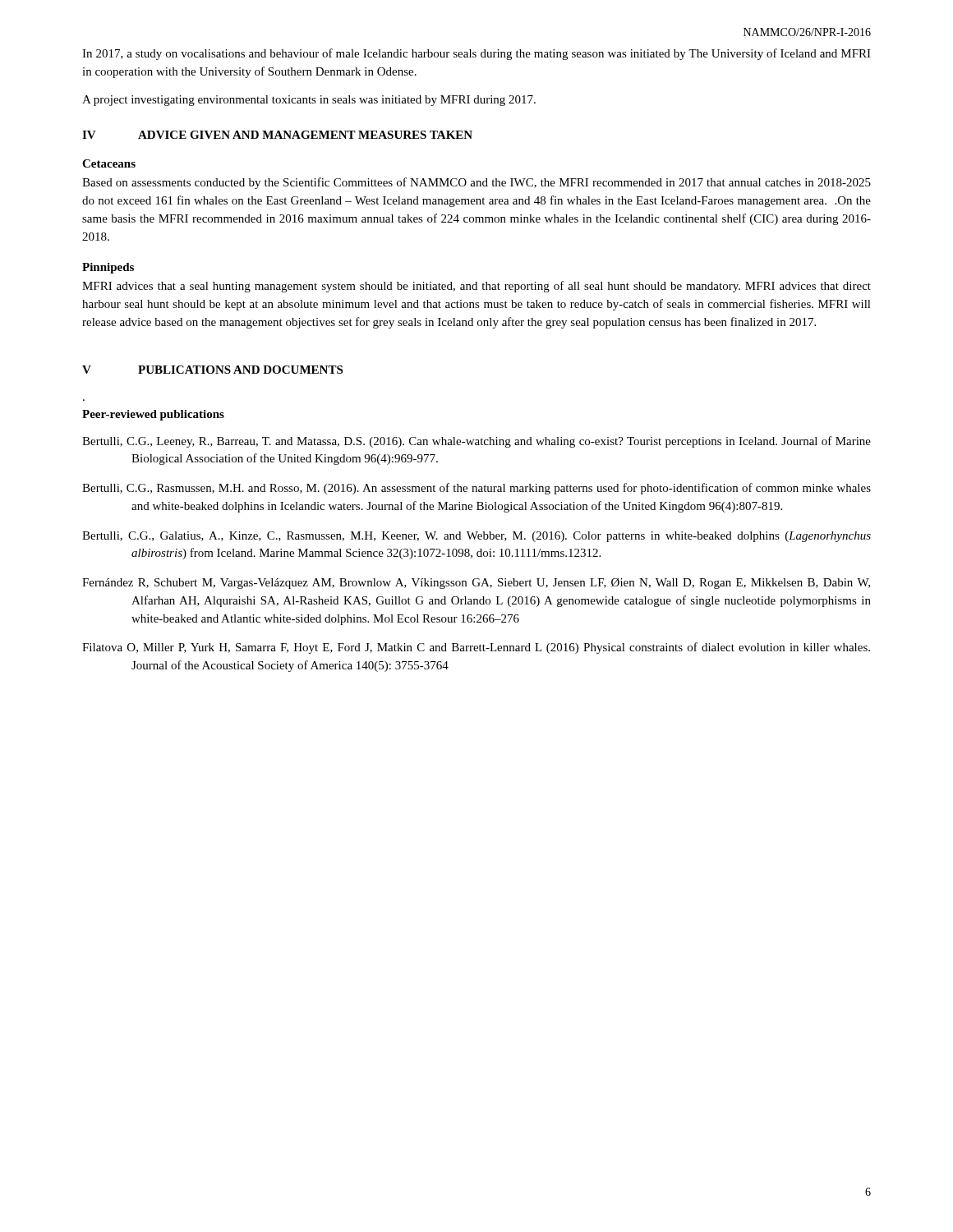Click the passage that begins "Bertulli, C.G., Galatius, A., Kinze, C., Rasmussen,"
Screen dimensions: 1232x953
coord(476,544)
